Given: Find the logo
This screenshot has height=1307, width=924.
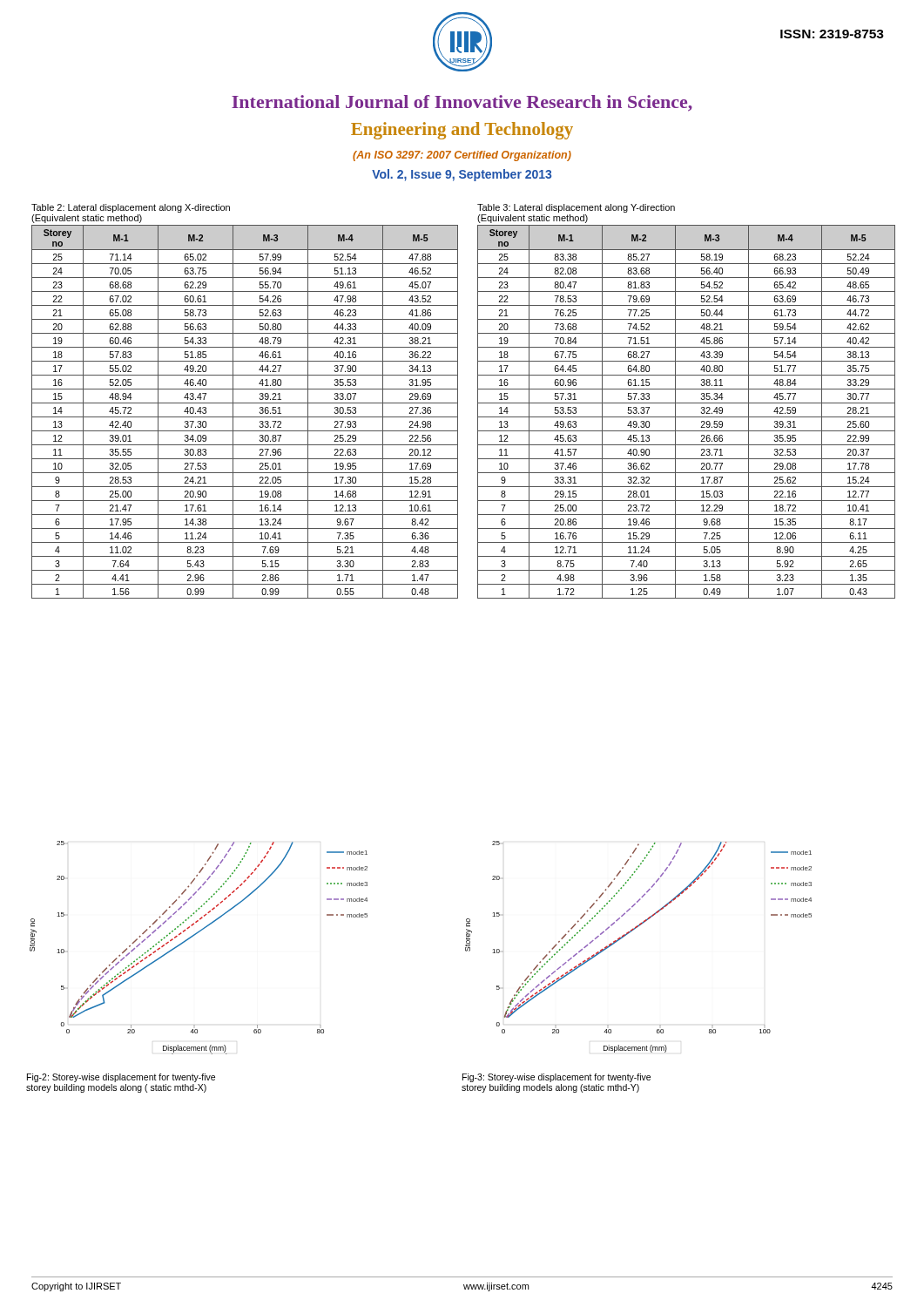Looking at the screenshot, I should coord(462,44).
